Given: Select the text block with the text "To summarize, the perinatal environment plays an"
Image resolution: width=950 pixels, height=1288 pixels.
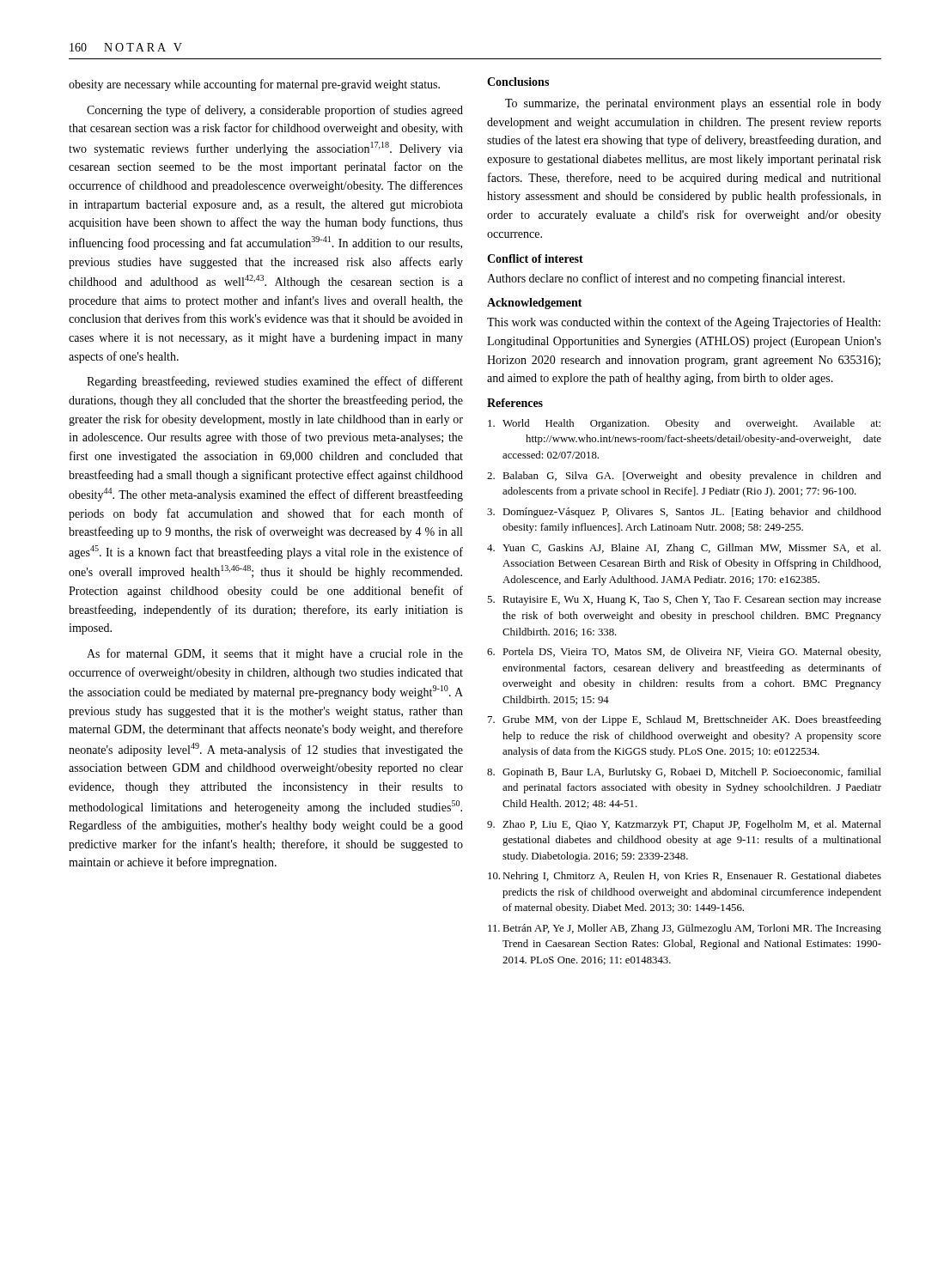Looking at the screenshot, I should pyautogui.click(x=684, y=169).
